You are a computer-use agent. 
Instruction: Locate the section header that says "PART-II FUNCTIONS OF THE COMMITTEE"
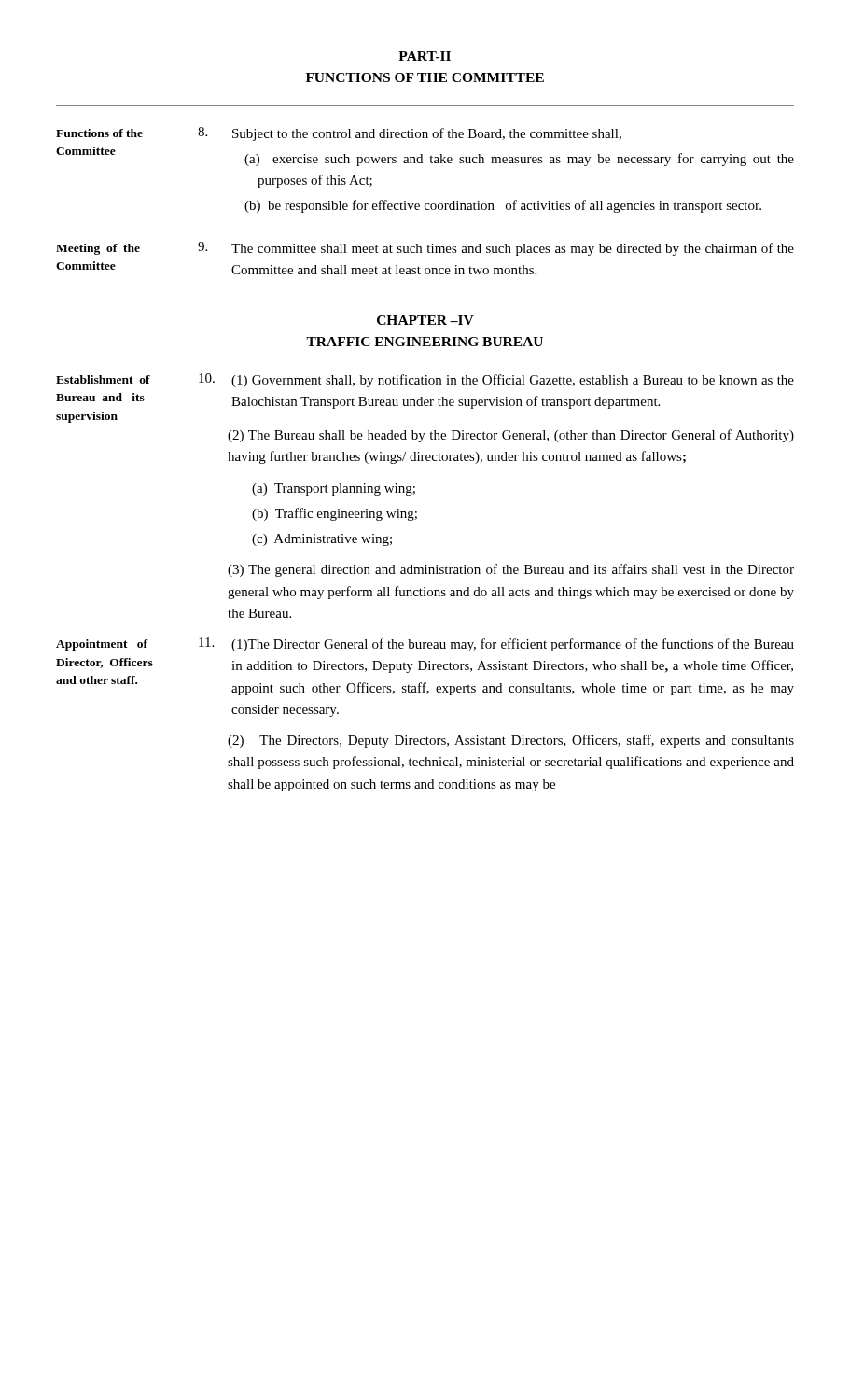tap(425, 66)
